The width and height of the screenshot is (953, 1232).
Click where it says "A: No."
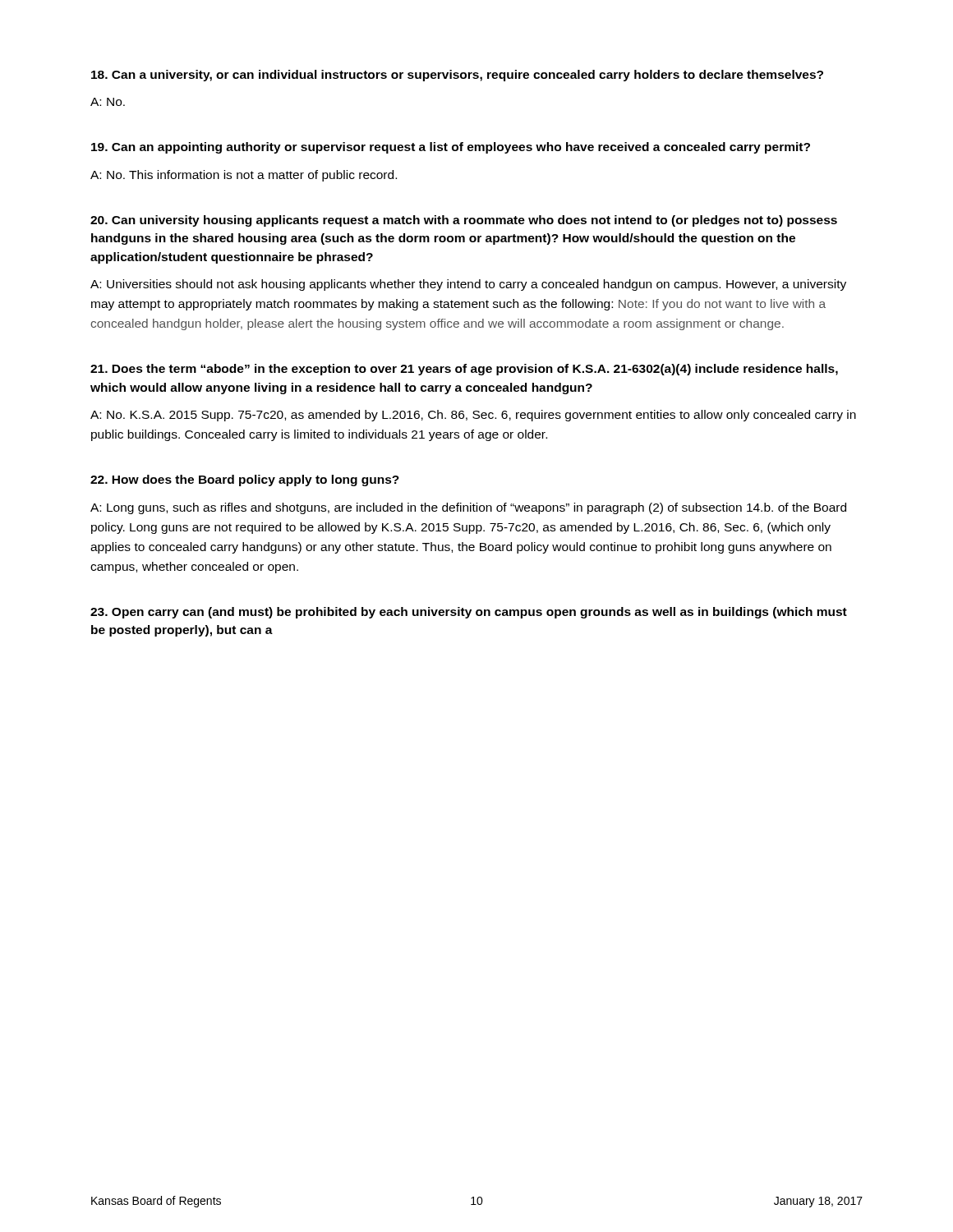click(x=108, y=102)
